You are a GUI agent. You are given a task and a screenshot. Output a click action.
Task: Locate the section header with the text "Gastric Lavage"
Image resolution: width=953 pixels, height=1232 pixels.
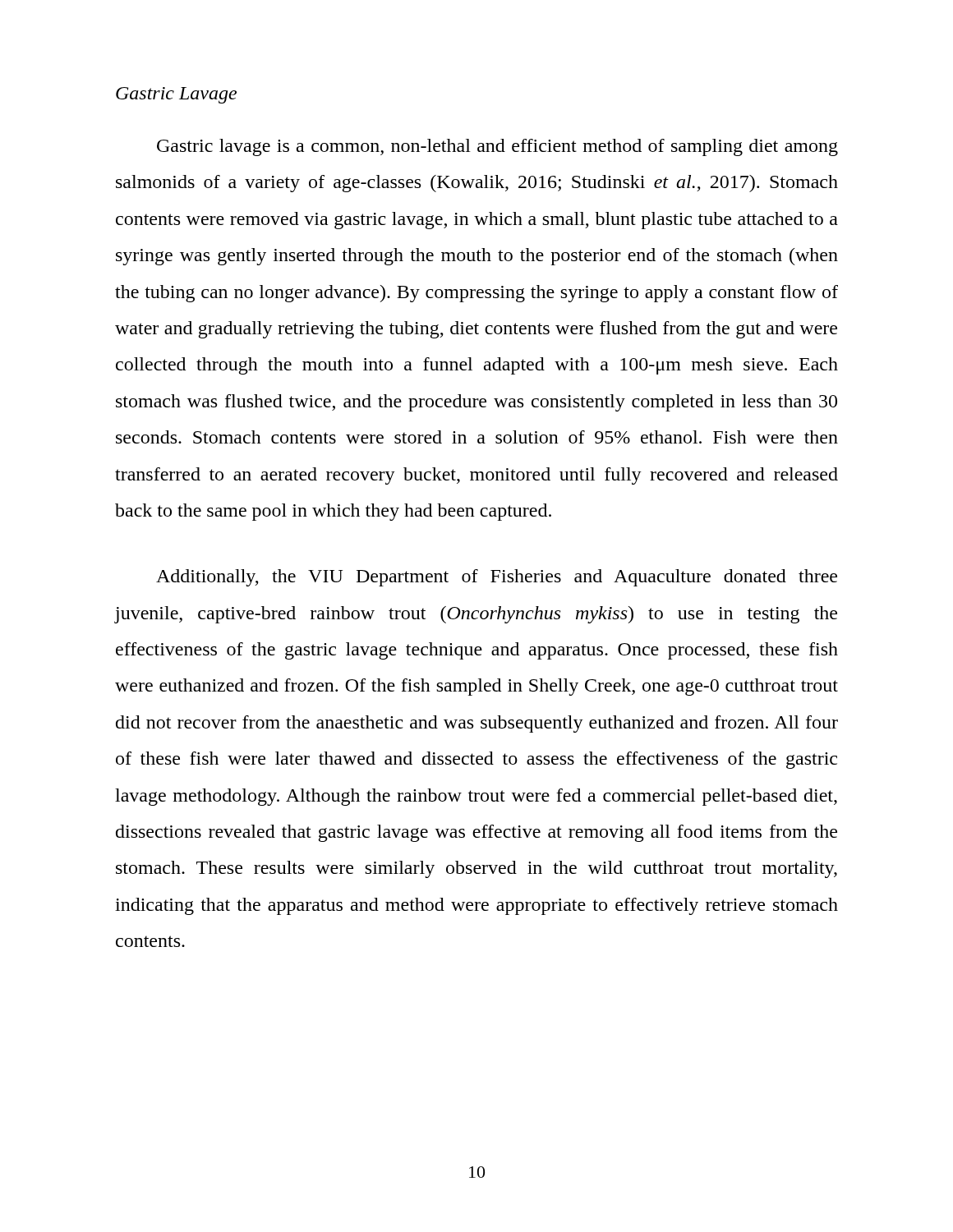coord(176,93)
